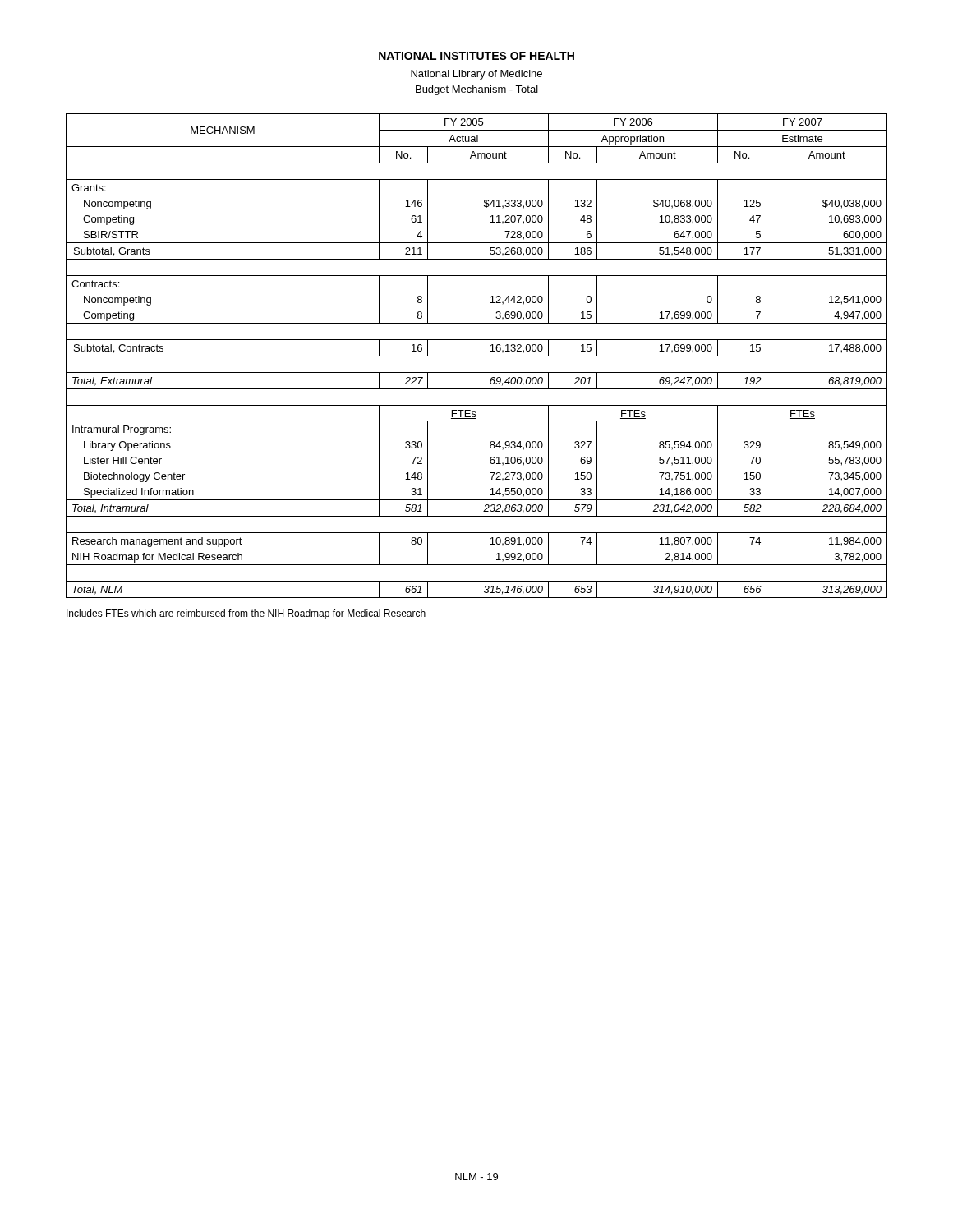Click on the block starting "NATIONAL INSTITUTES OF HEALTH National Library"
The width and height of the screenshot is (953, 1232).
click(x=476, y=72)
